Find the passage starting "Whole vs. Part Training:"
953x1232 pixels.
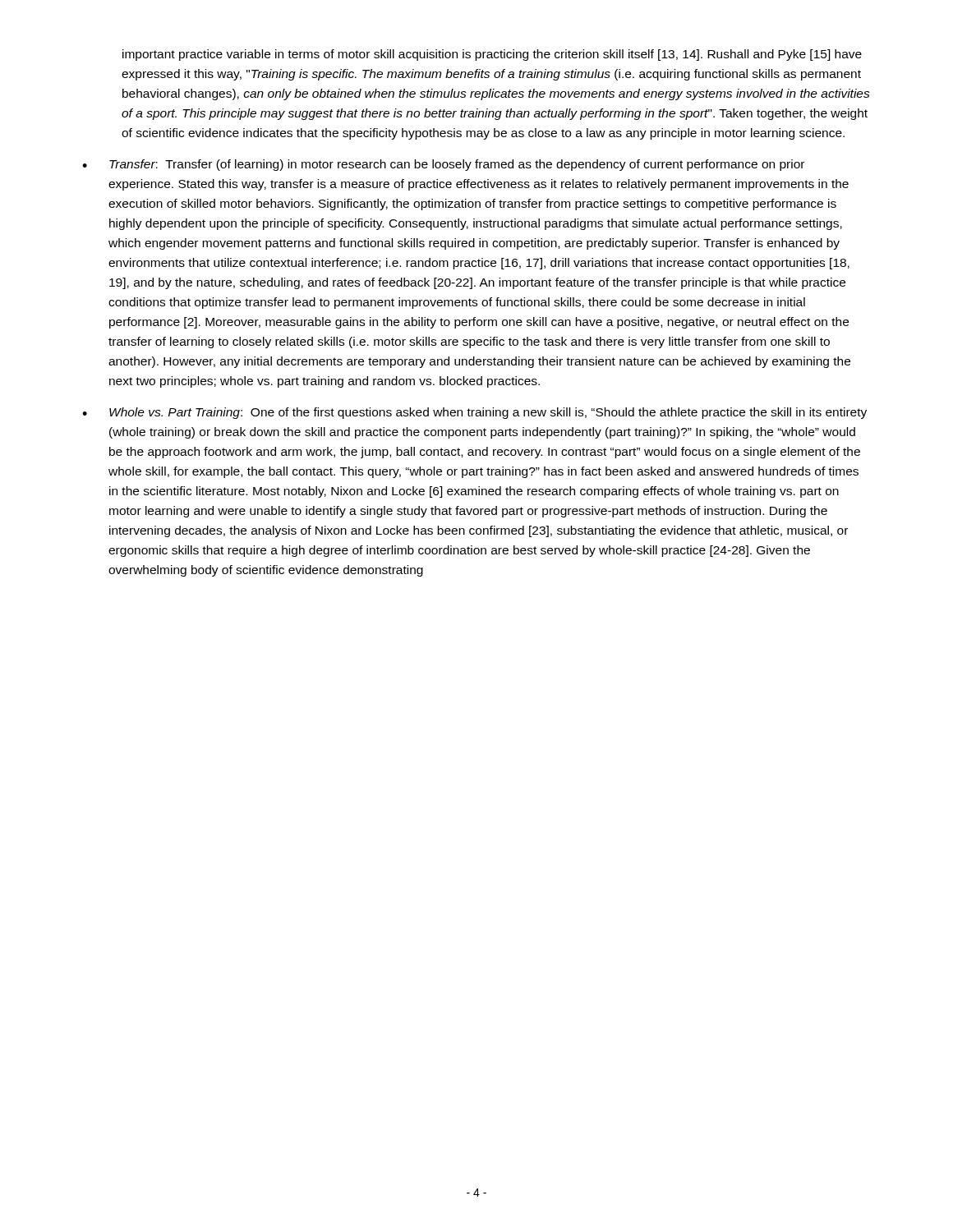point(488,491)
